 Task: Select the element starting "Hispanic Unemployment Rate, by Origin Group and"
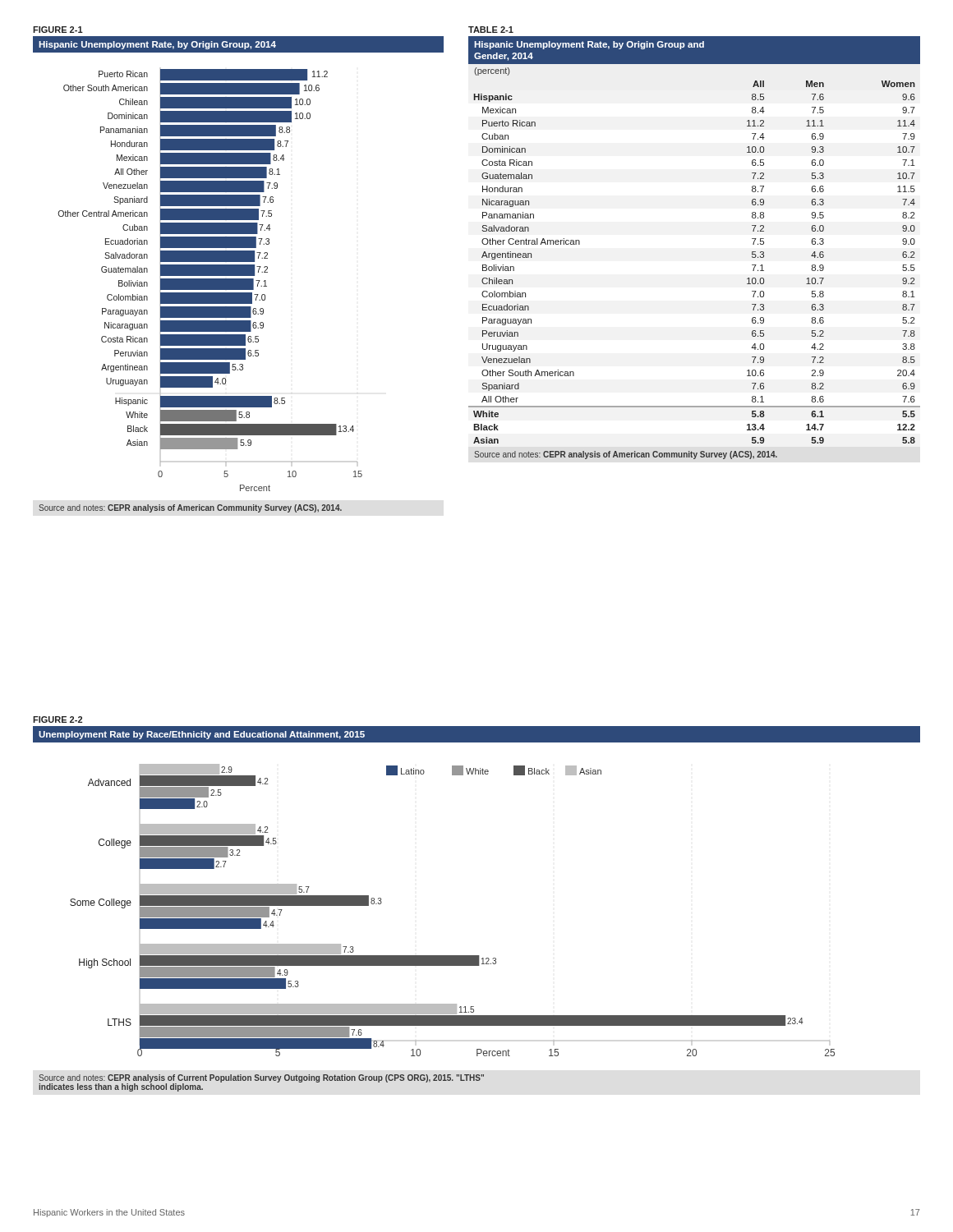tap(589, 44)
